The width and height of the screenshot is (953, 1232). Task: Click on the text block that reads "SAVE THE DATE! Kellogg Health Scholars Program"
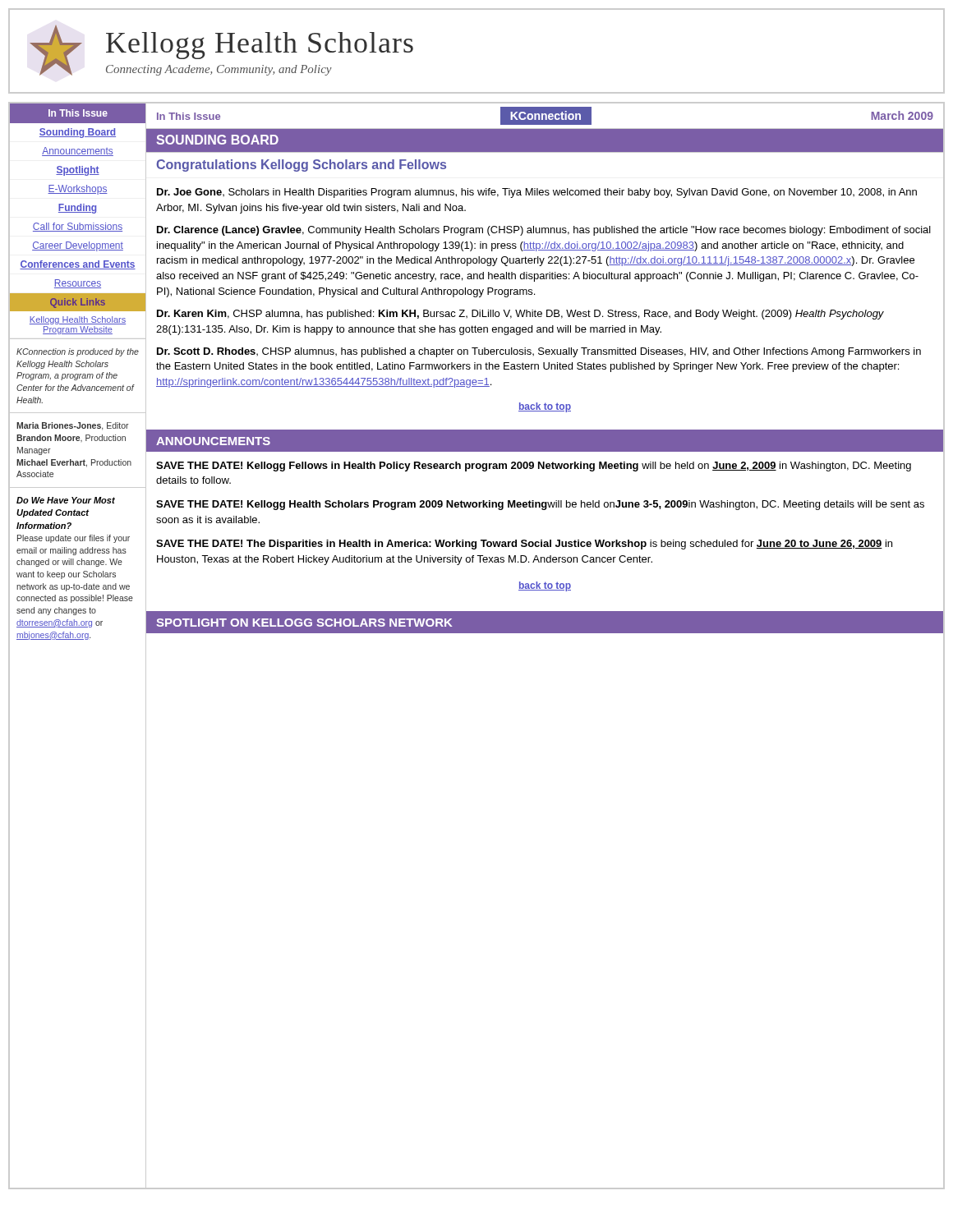coord(545,513)
